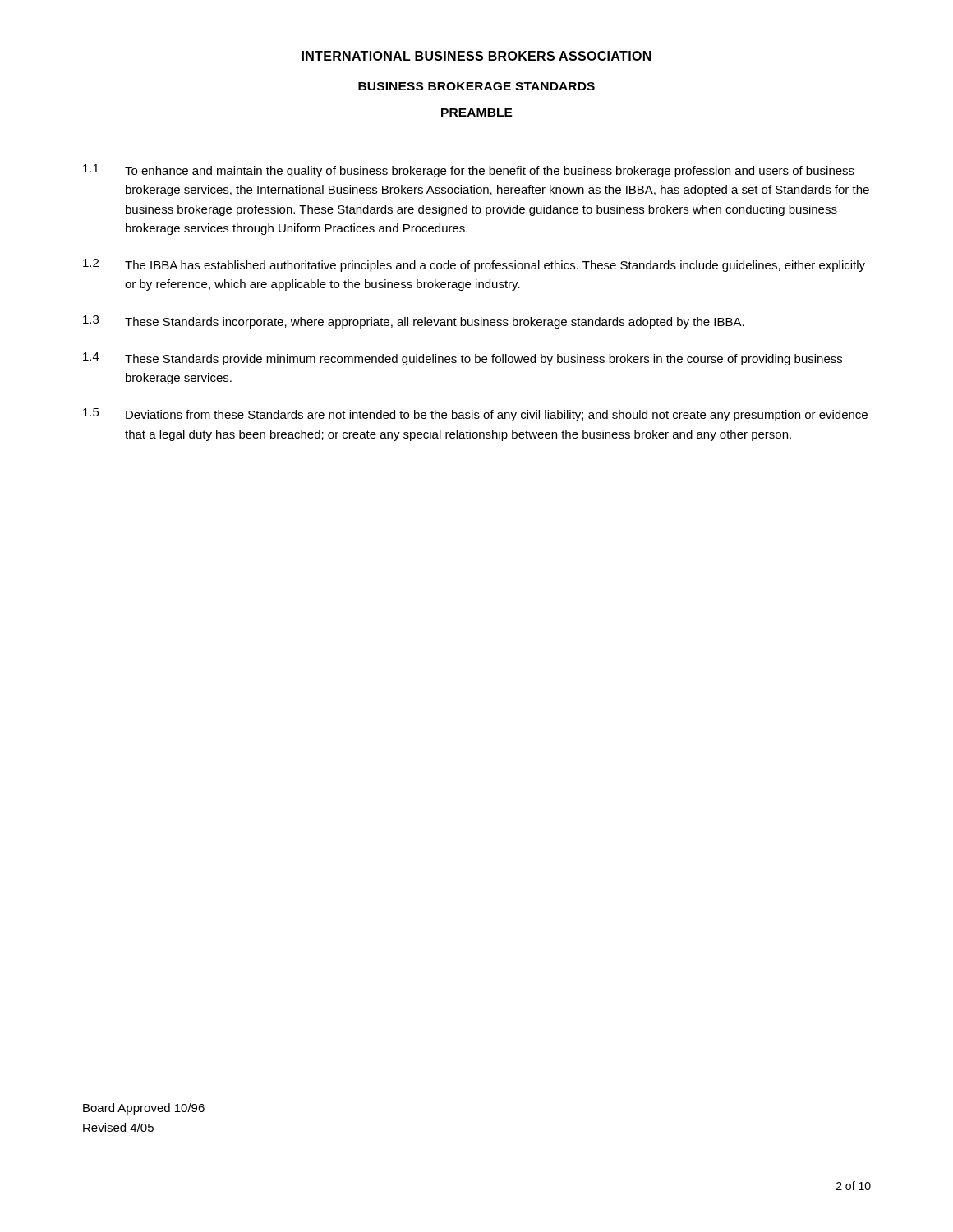Locate the list item that reads "2 The IBBA has established"
The width and height of the screenshot is (953, 1232).
click(476, 274)
